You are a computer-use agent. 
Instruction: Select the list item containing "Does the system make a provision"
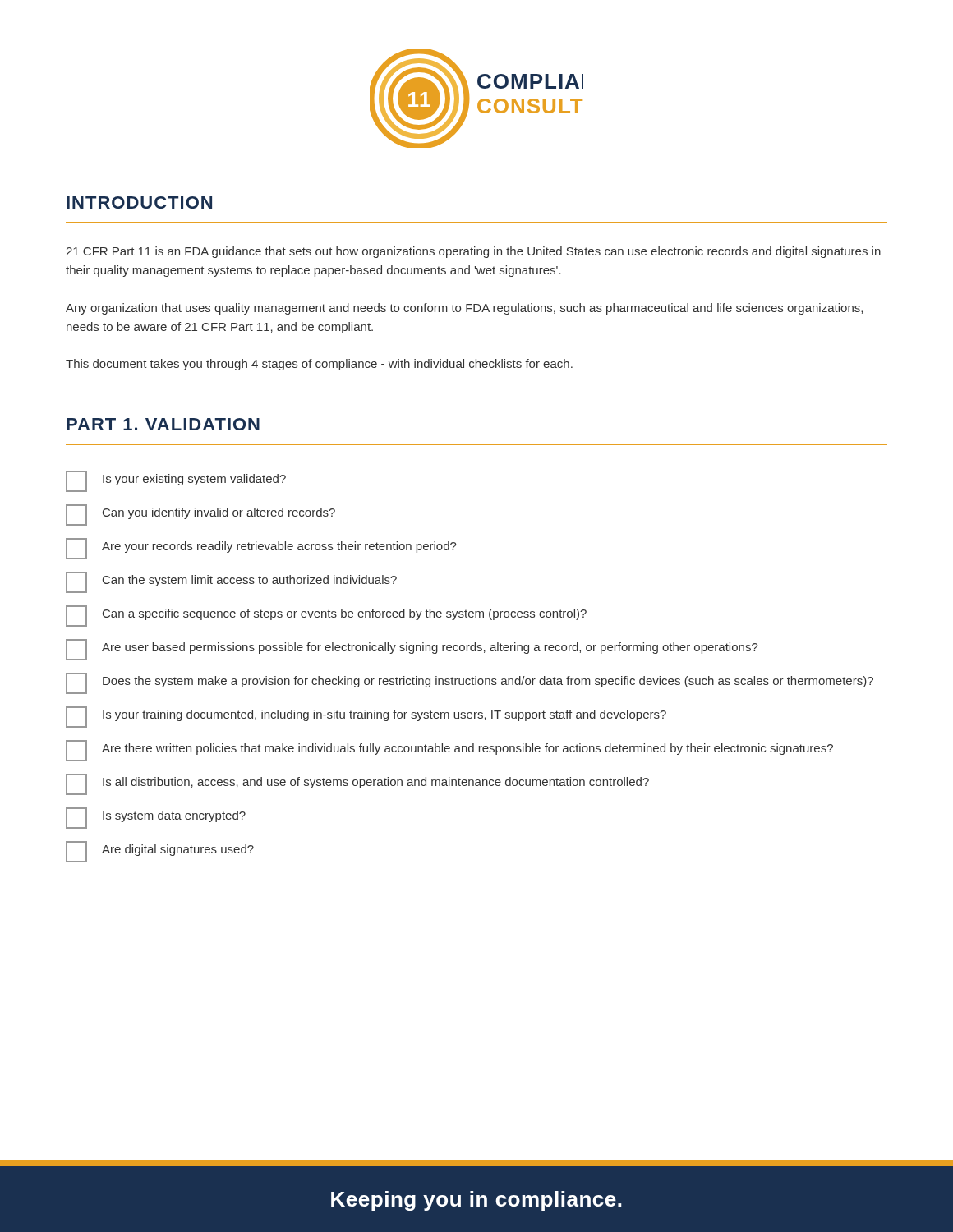point(476,683)
